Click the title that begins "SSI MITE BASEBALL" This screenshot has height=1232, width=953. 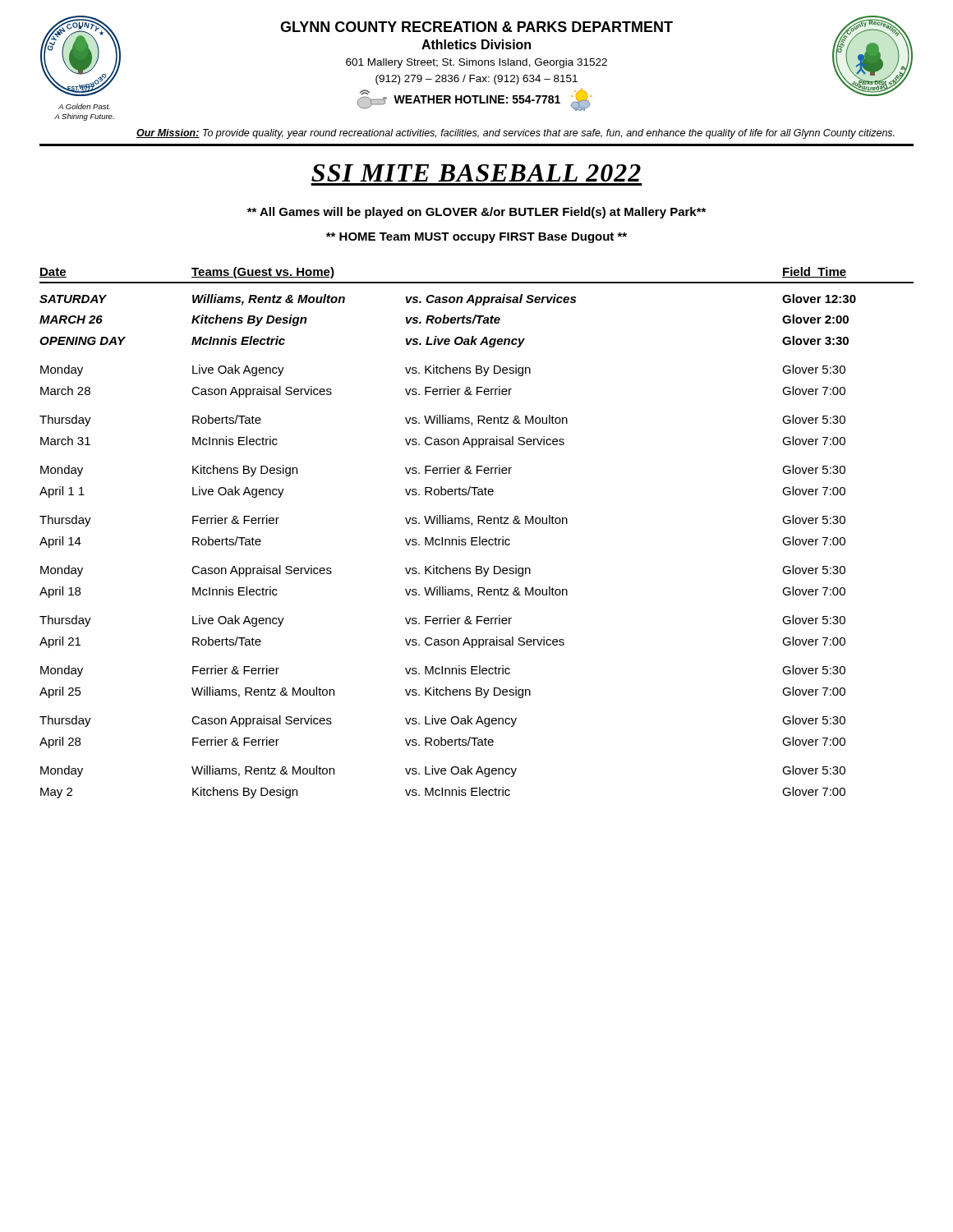[476, 172]
